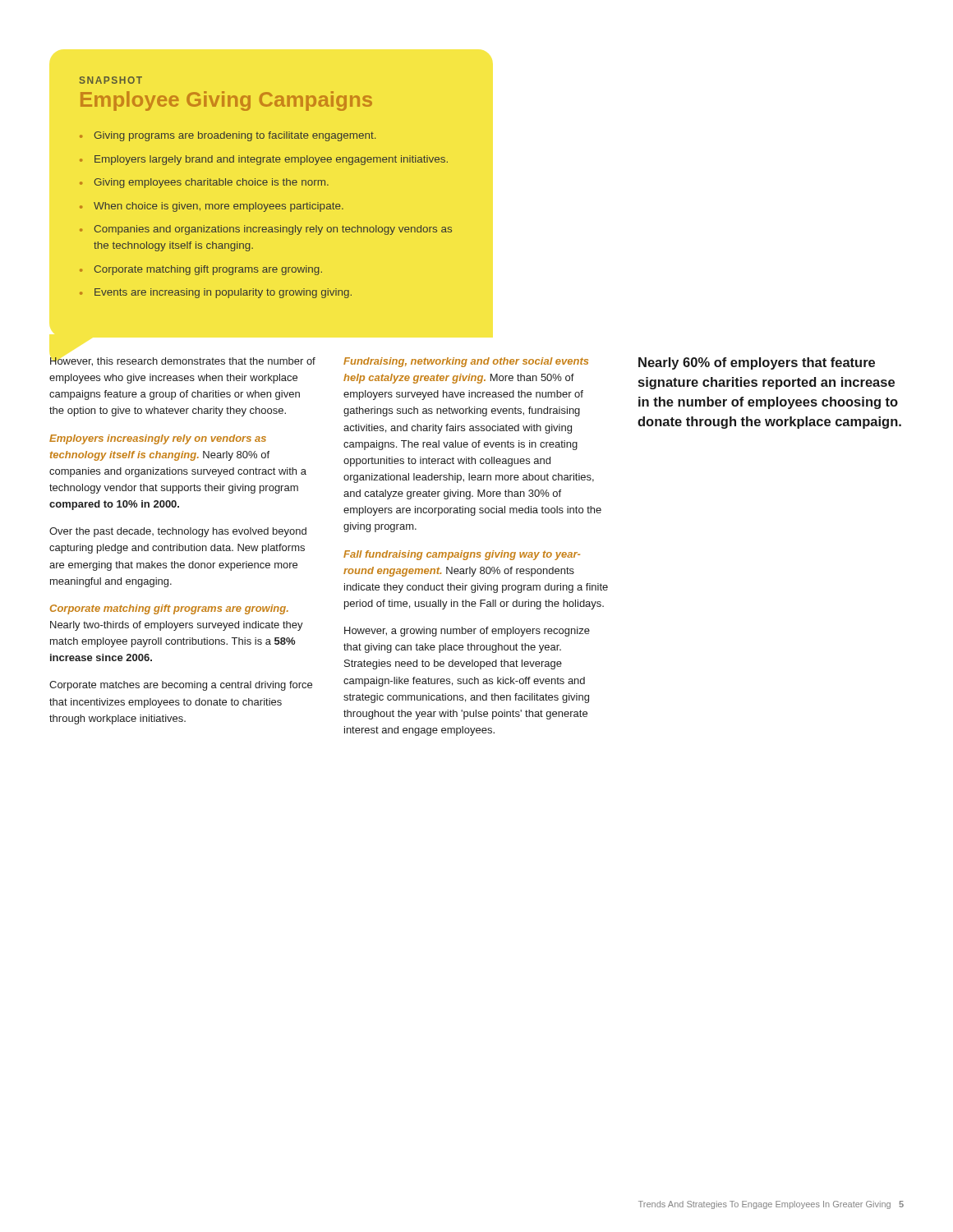Select the text block that says "Fall fundraising campaigns giving way to"
Image resolution: width=953 pixels, height=1232 pixels.
(476, 579)
